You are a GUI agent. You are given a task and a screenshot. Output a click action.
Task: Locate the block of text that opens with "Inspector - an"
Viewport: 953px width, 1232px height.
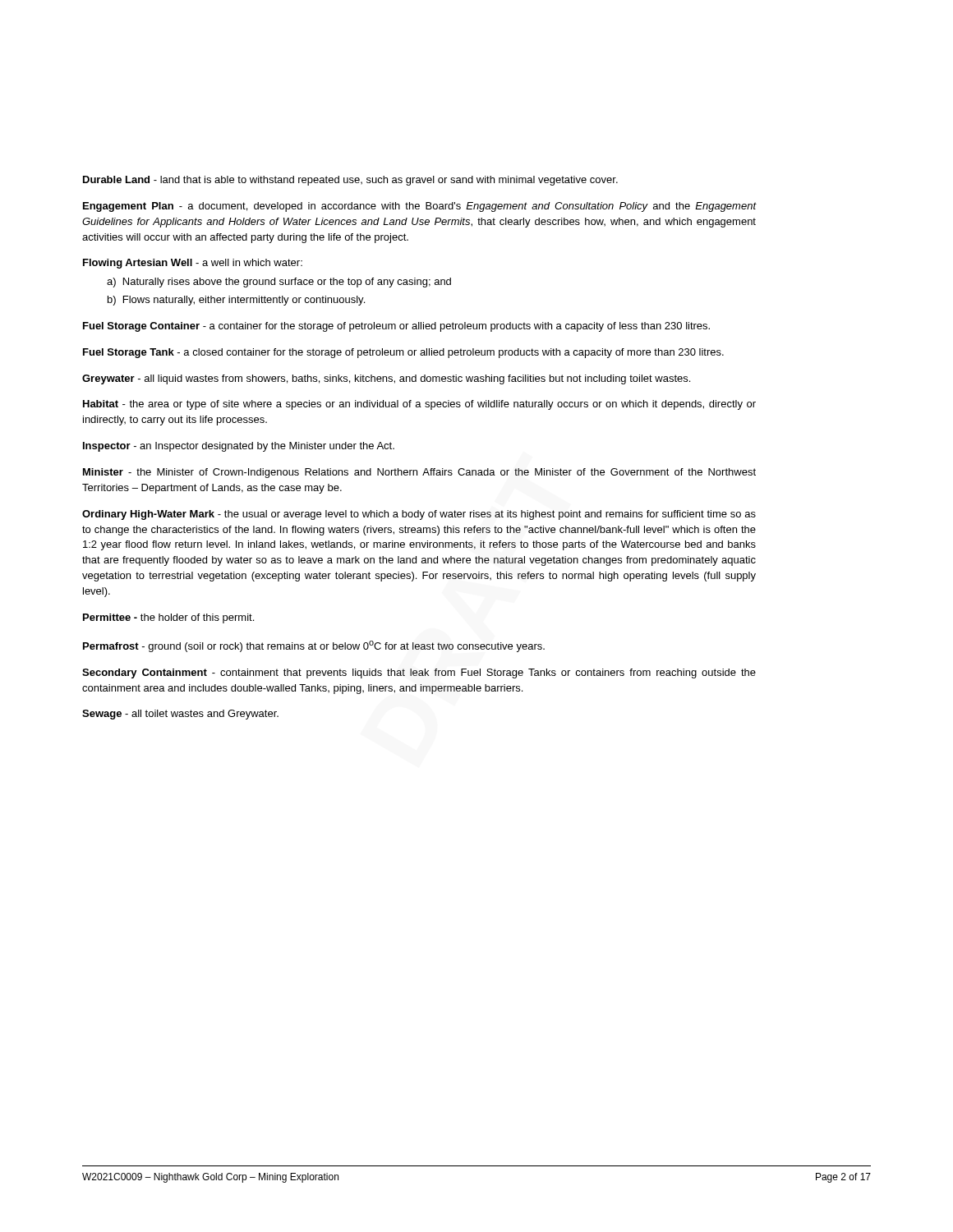pyautogui.click(x=239, y=446)
